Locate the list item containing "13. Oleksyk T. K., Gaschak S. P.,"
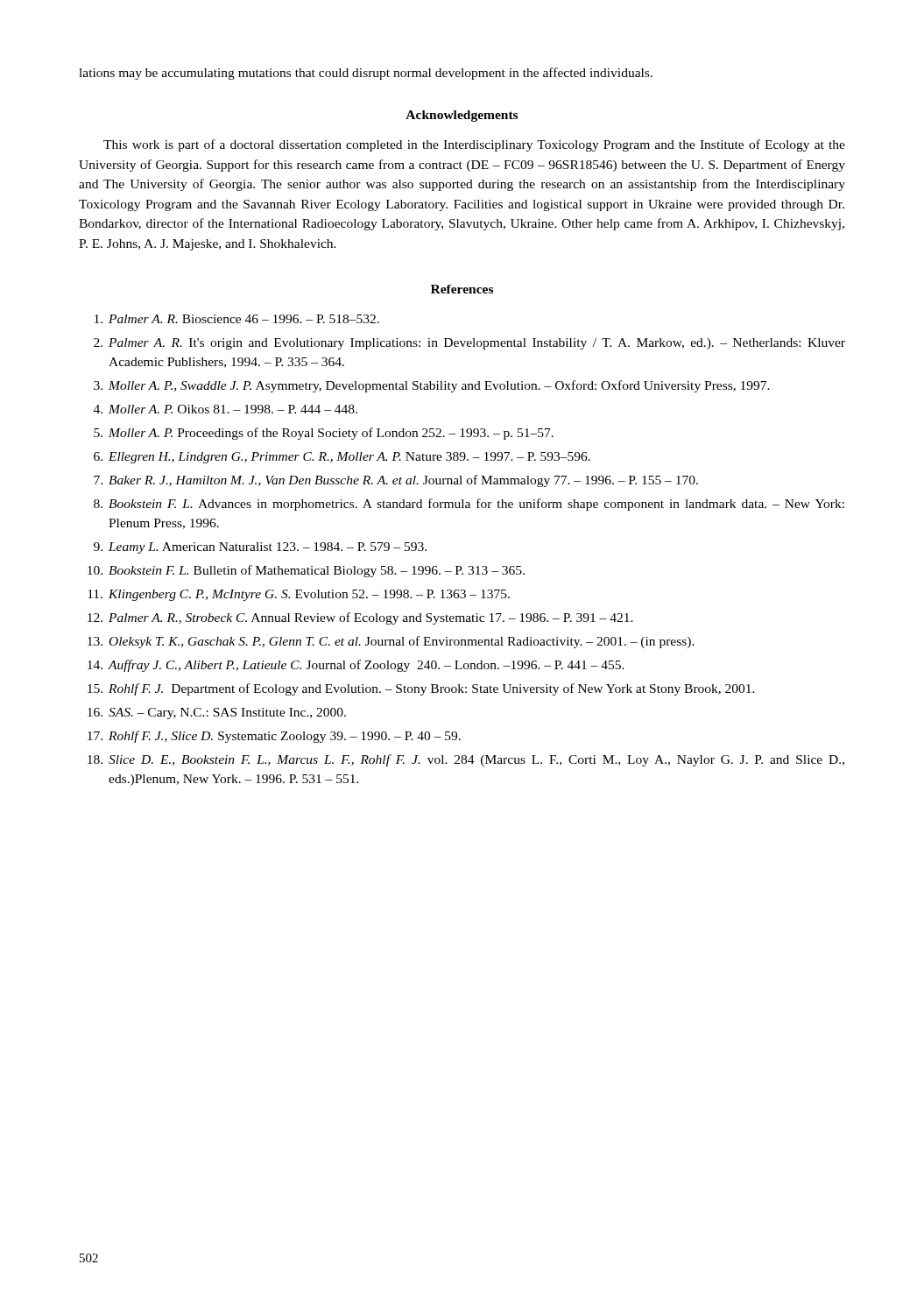 462,641
